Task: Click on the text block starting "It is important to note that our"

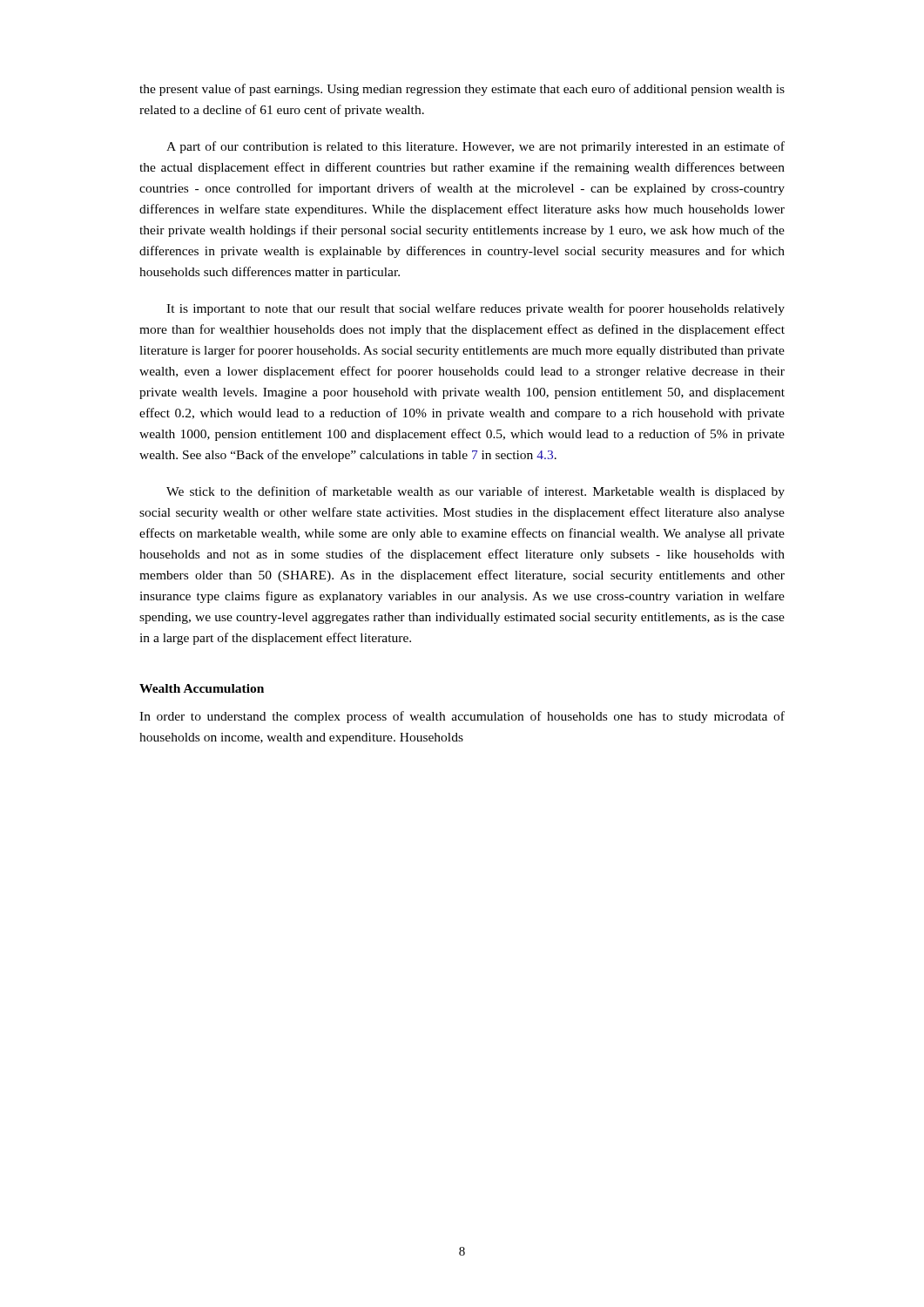Action: pyautogui.click(x=462, y=381)
